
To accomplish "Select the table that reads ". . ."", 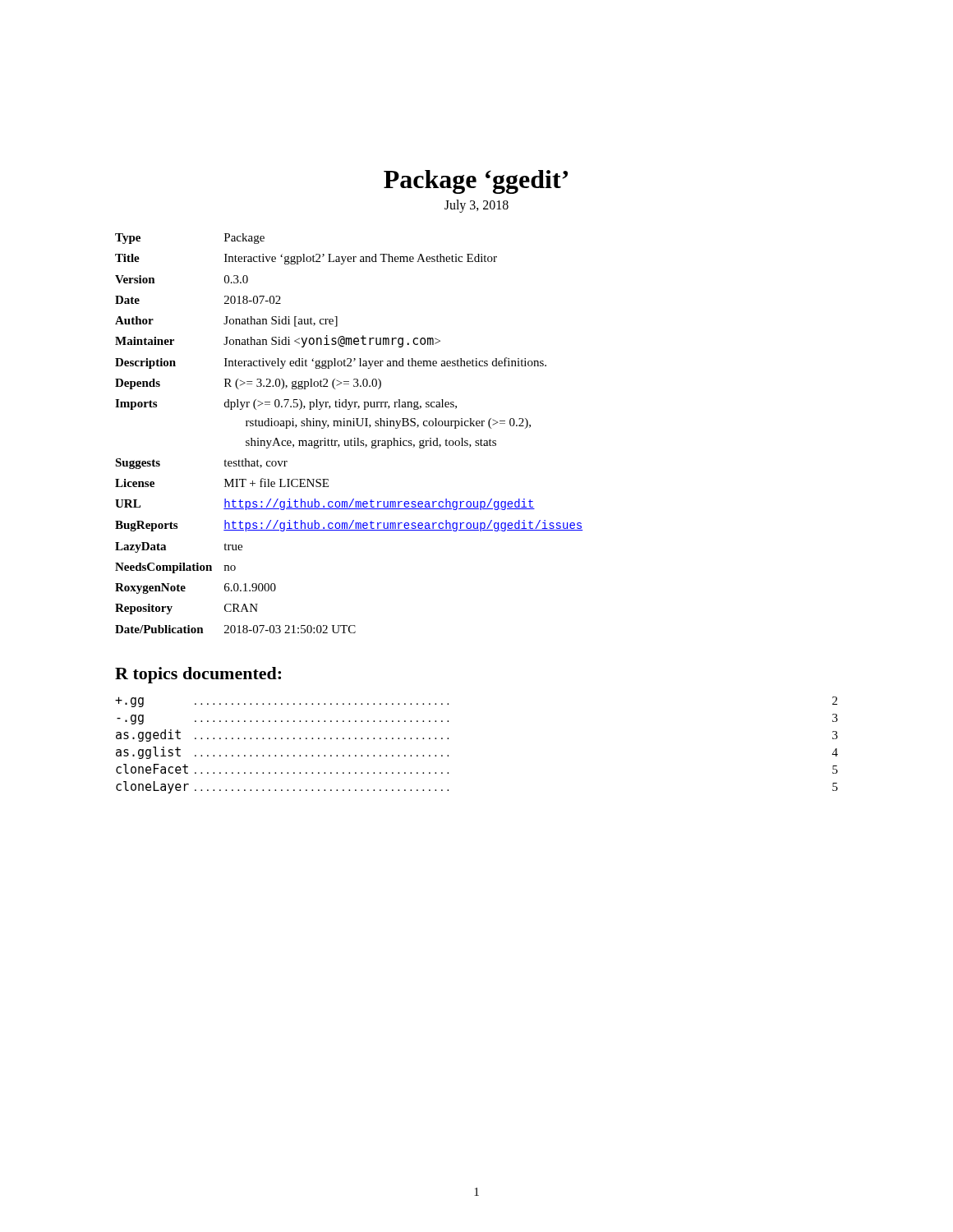I will pos(476,744).
